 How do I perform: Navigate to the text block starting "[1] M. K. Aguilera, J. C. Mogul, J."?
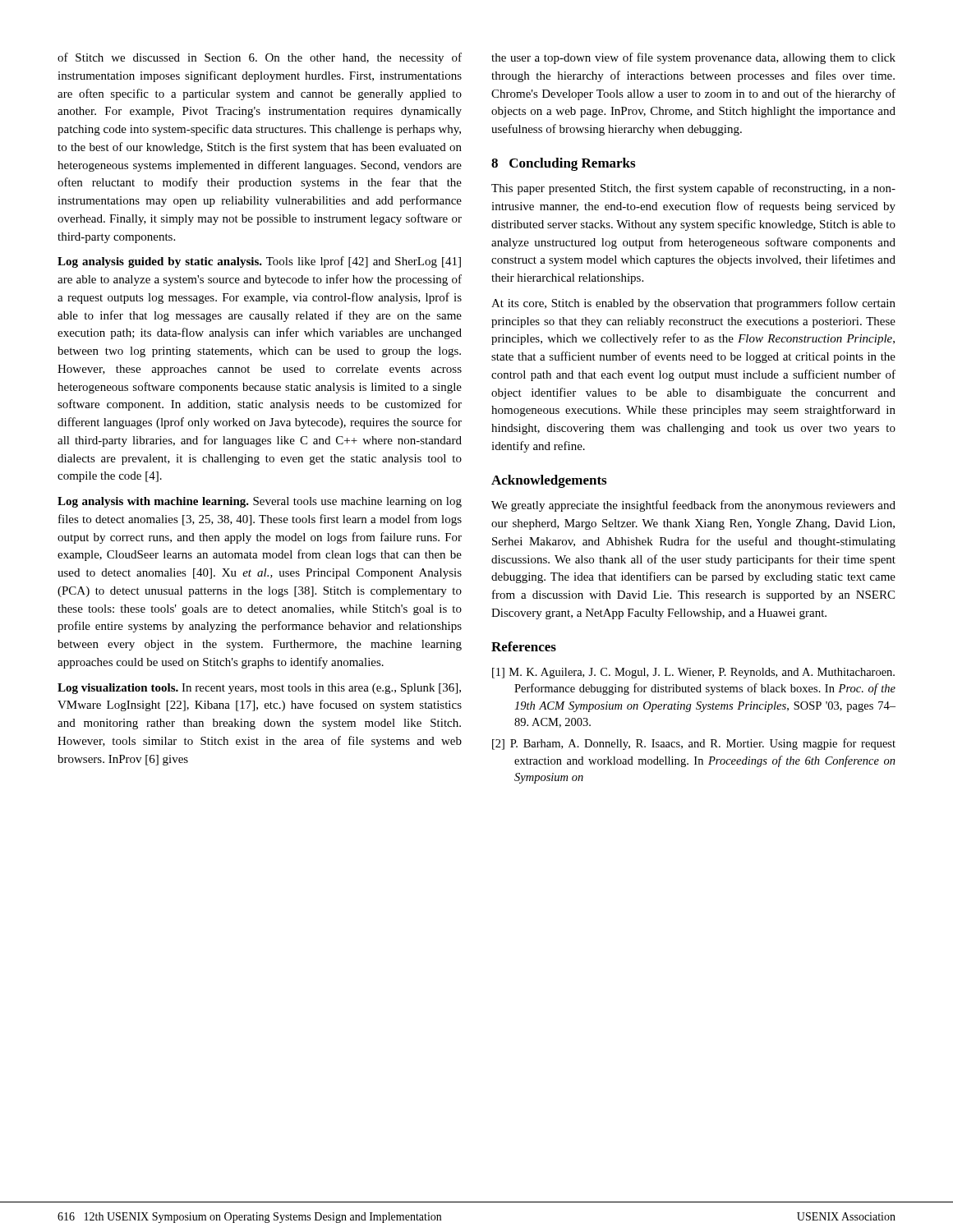(693, 697)
